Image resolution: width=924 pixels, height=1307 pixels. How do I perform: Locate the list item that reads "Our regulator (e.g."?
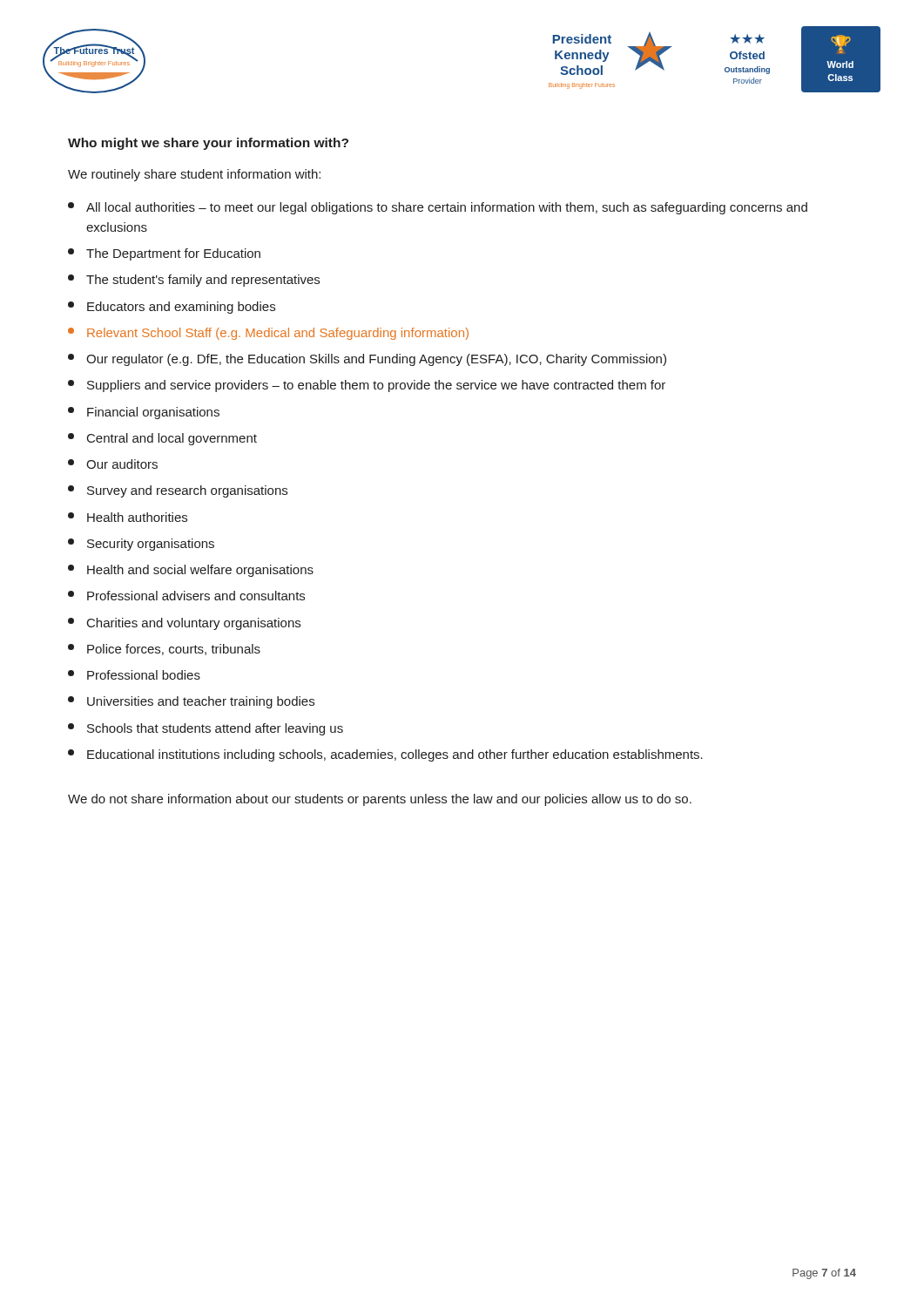point(462,359)
